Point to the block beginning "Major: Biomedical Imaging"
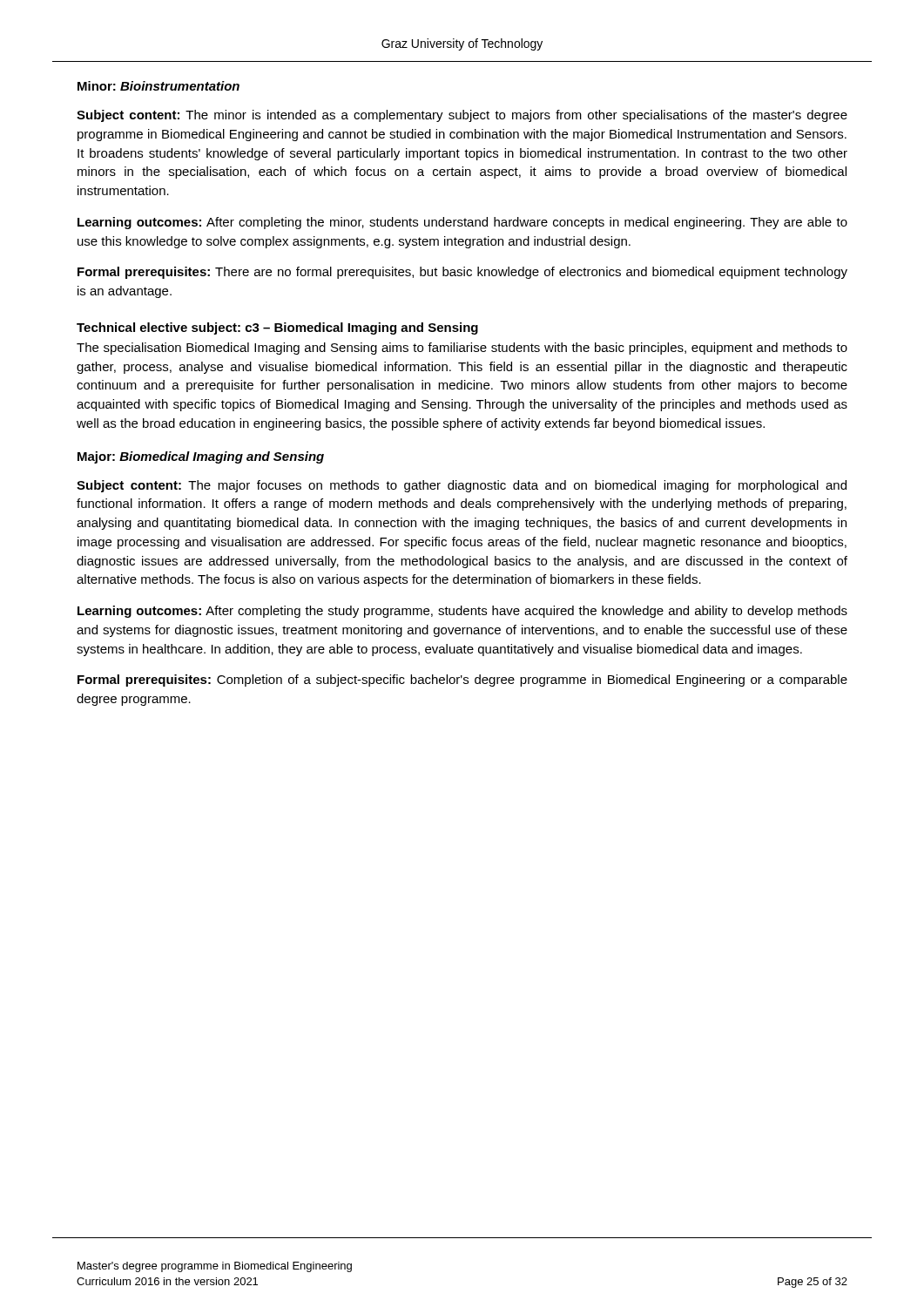Image resolution: width=924 pixels, height=1307 pixels. coord(200,456)
